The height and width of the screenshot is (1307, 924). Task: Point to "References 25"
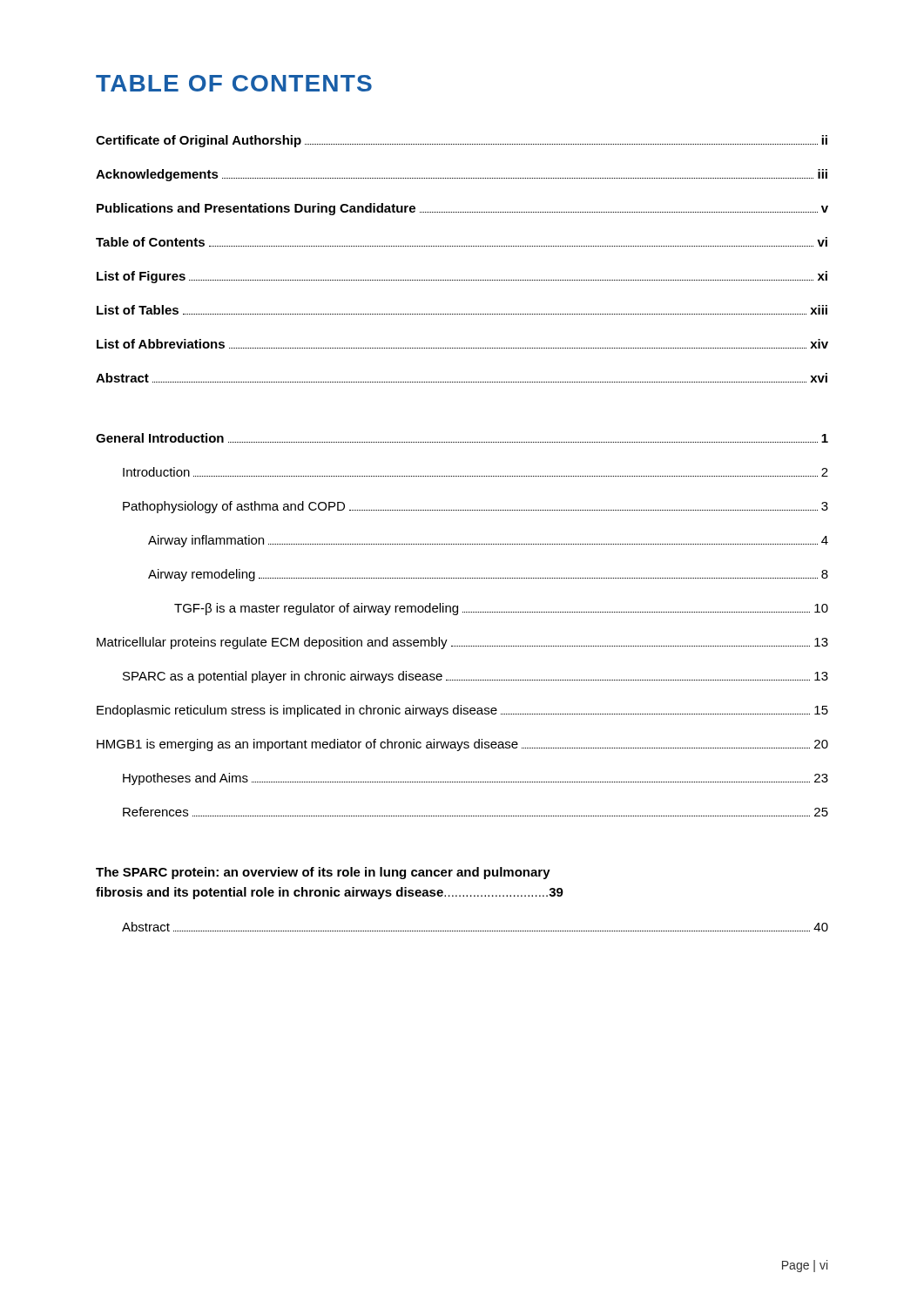point(475,812)
